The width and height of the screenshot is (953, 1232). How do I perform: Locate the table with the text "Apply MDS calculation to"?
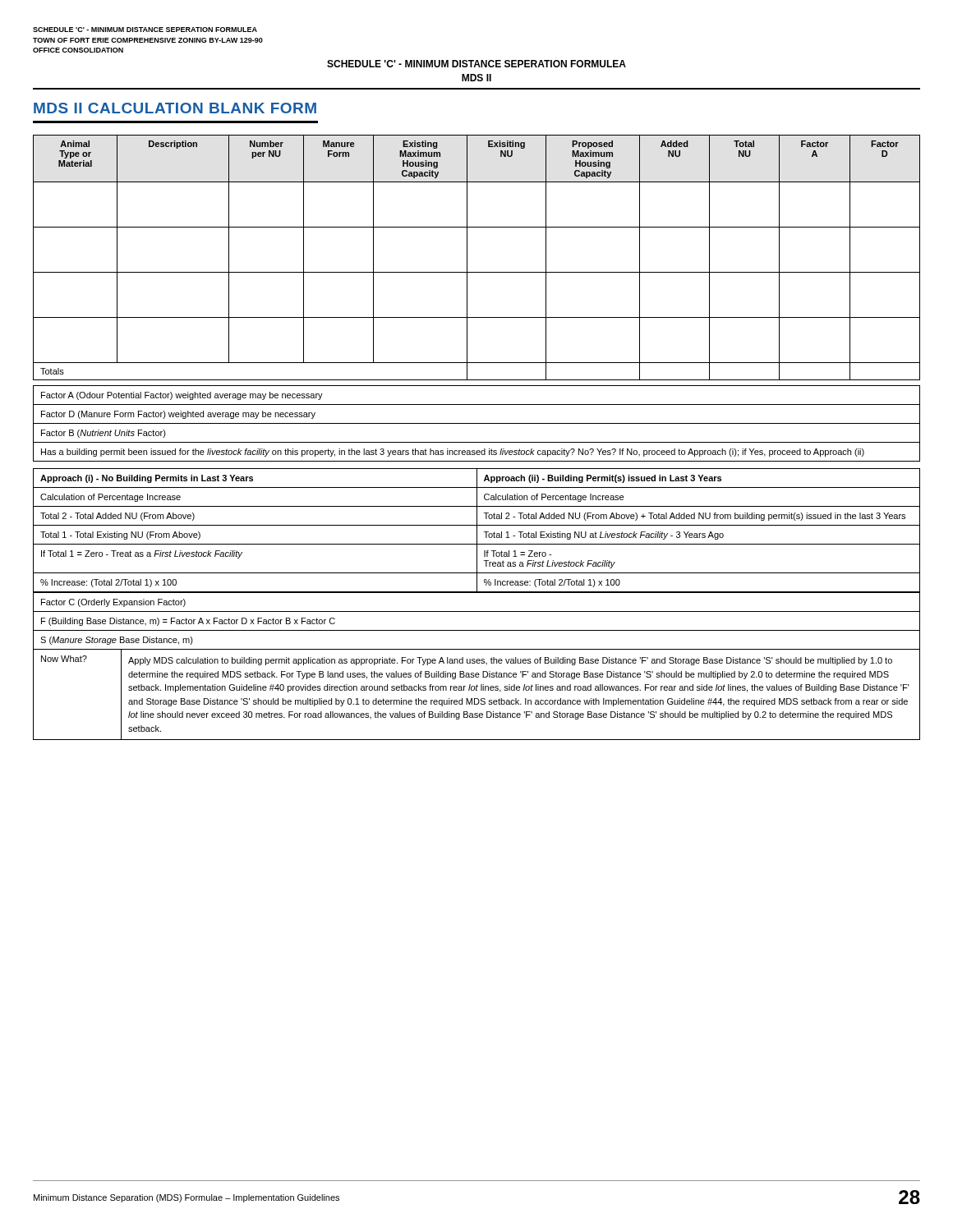tap(476, 666)
